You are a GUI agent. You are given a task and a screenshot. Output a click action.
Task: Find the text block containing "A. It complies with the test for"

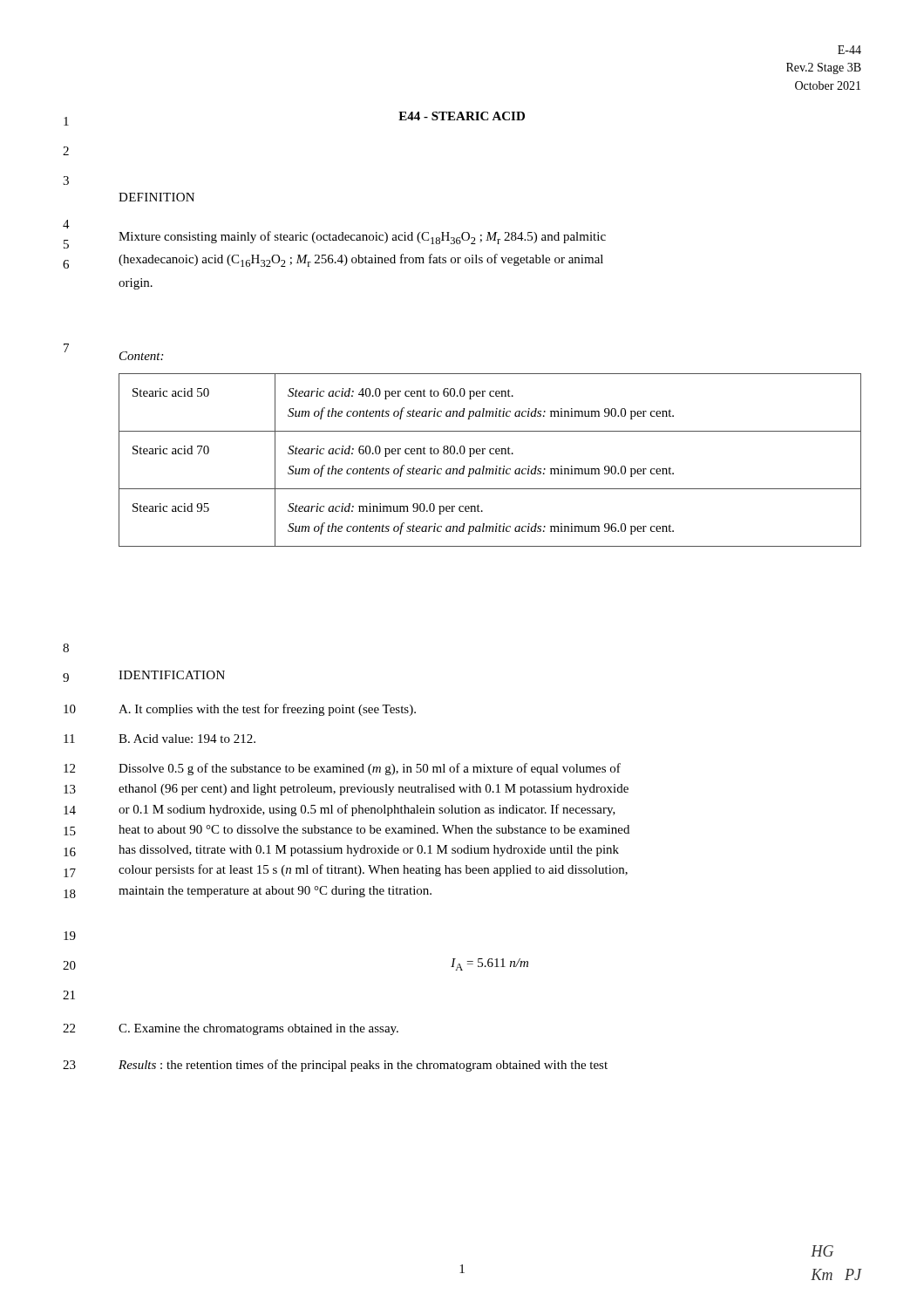[x=268, y=709]
